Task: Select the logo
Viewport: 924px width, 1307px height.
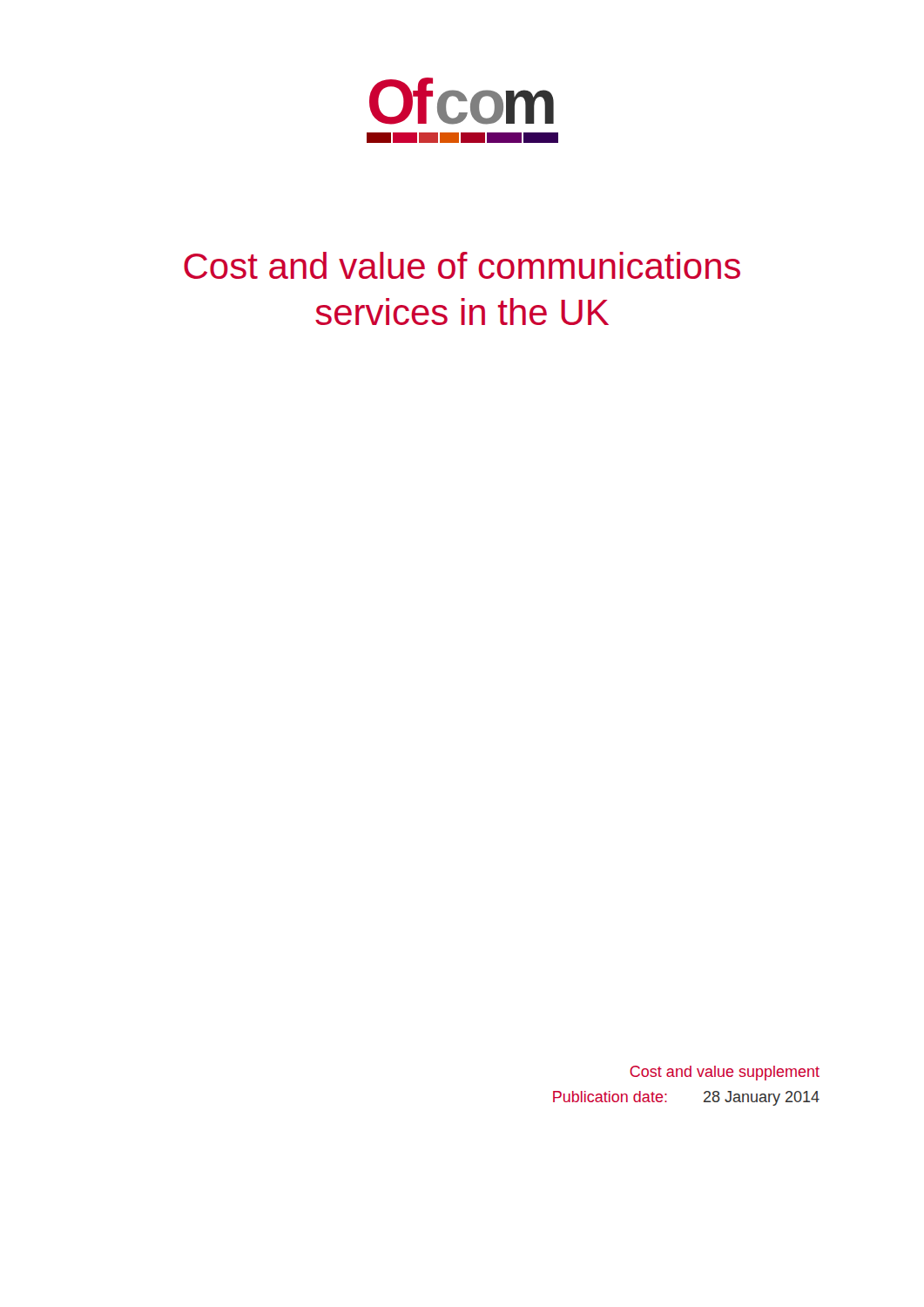Action: pos(462,111)
